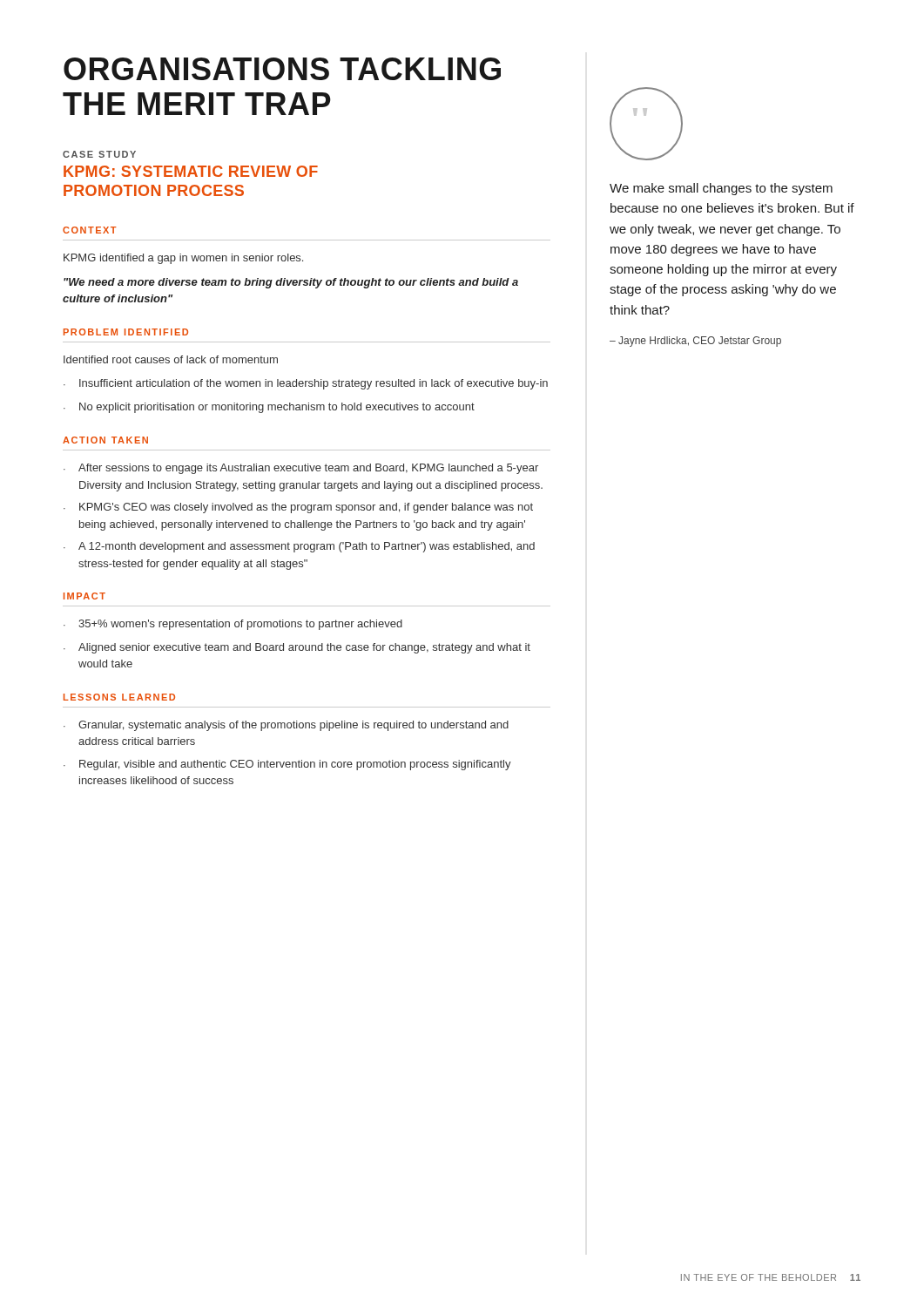924x1307 pixels.
Task: Select the region starting "· KPMG's CEO"
Action: pyautogui.click(x=307, y=516)
